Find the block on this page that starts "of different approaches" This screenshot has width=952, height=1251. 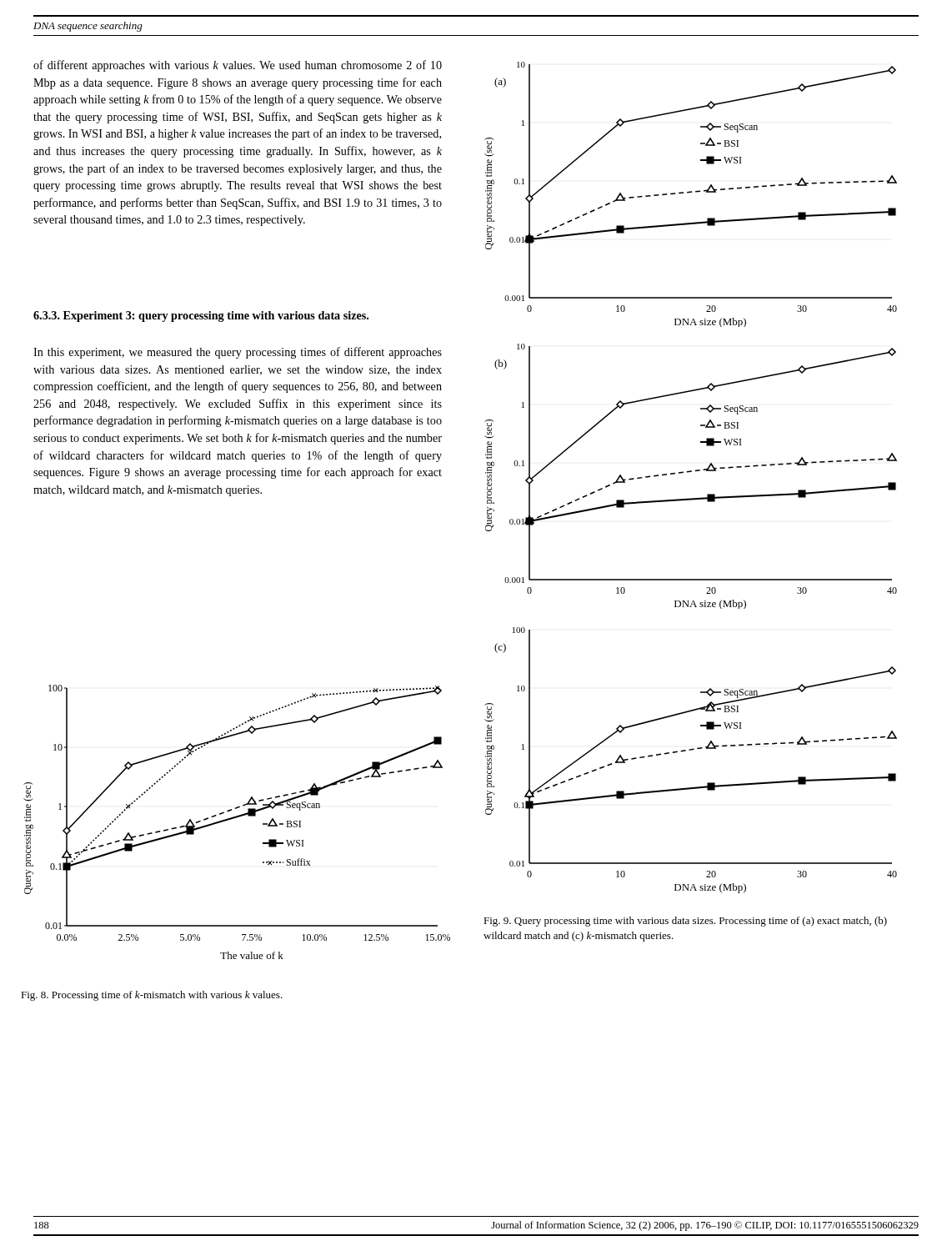tap(238, 143)
